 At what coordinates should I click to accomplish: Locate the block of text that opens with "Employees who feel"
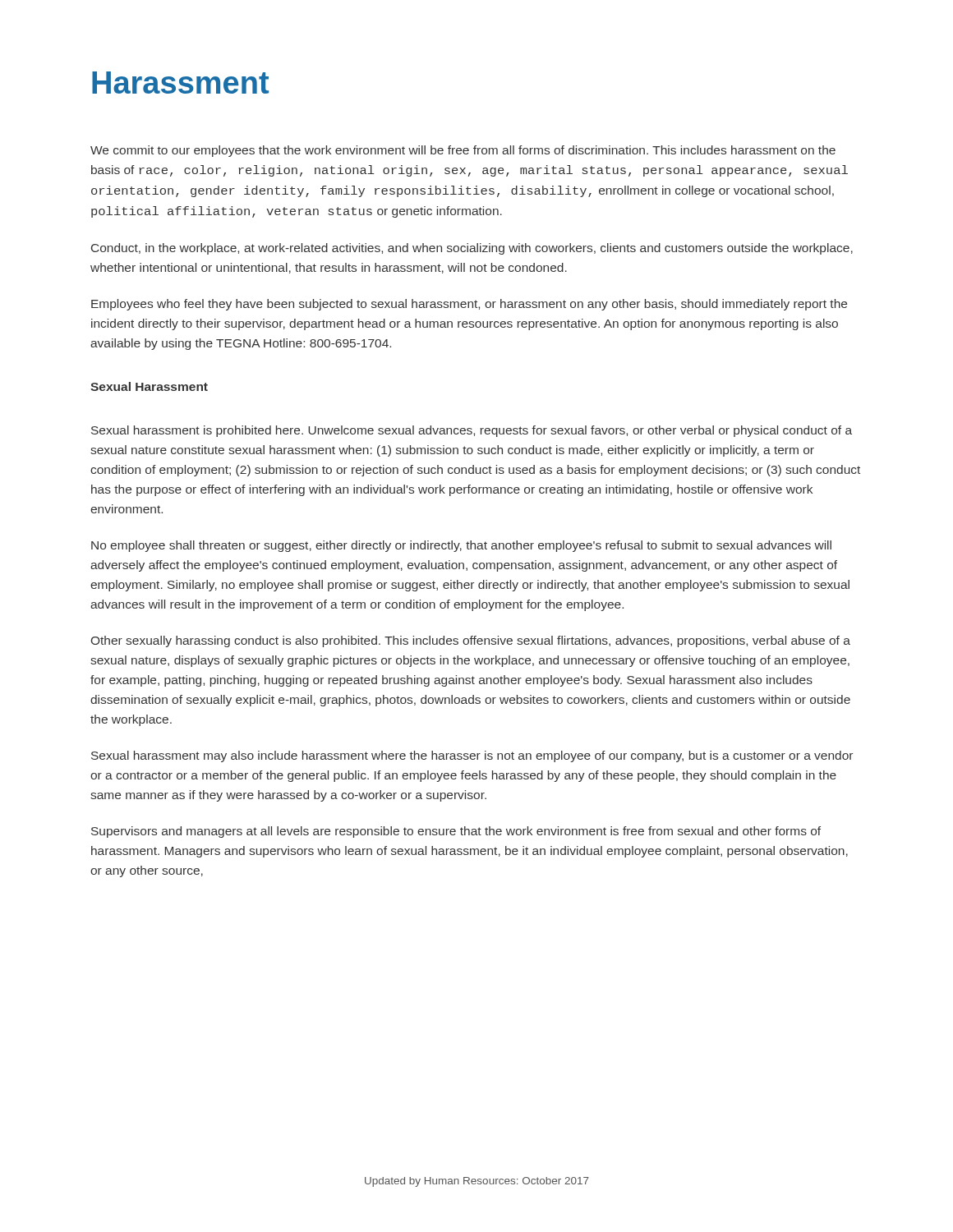pos(476,324)
